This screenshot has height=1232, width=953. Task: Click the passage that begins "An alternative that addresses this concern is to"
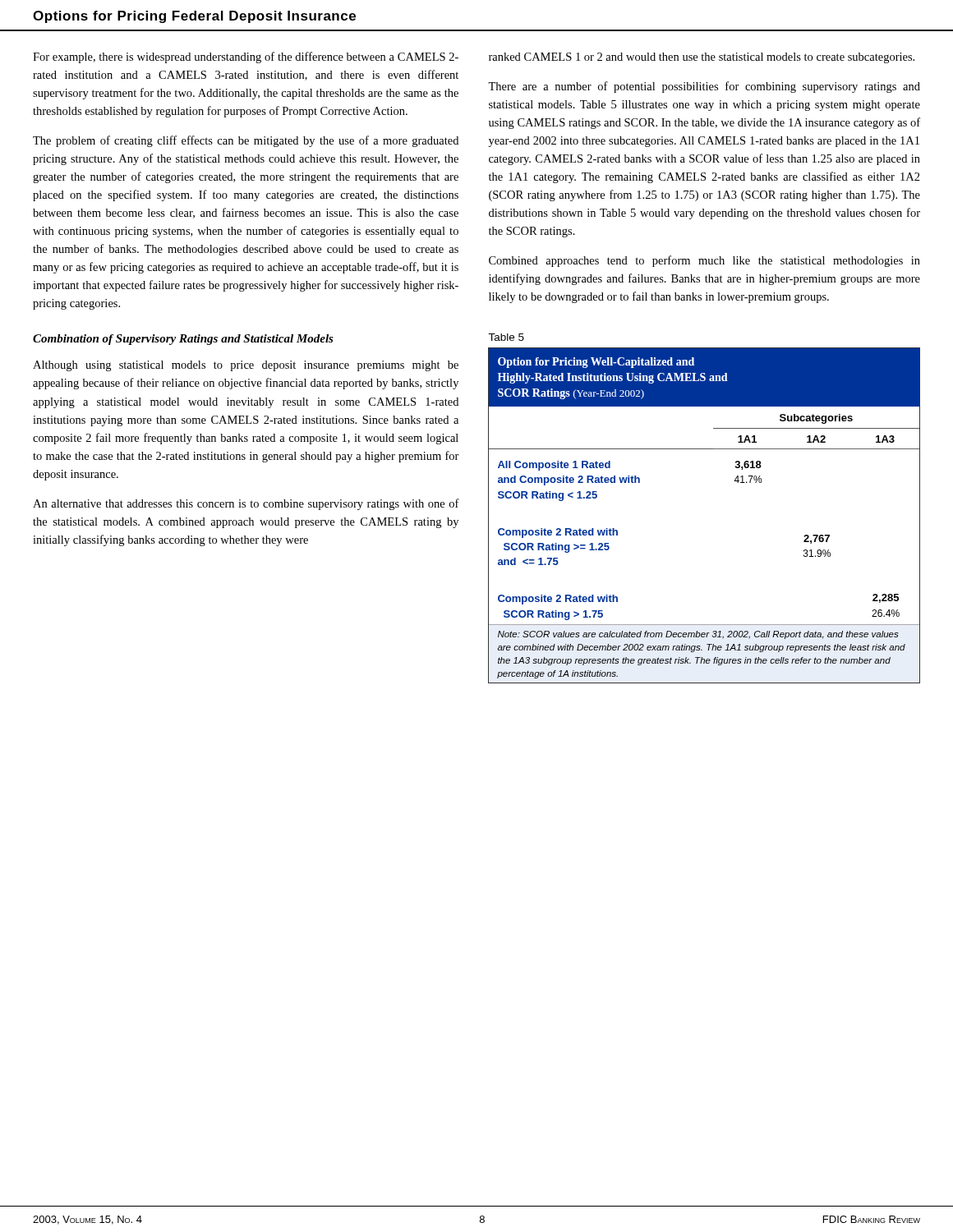pos(246,521)
